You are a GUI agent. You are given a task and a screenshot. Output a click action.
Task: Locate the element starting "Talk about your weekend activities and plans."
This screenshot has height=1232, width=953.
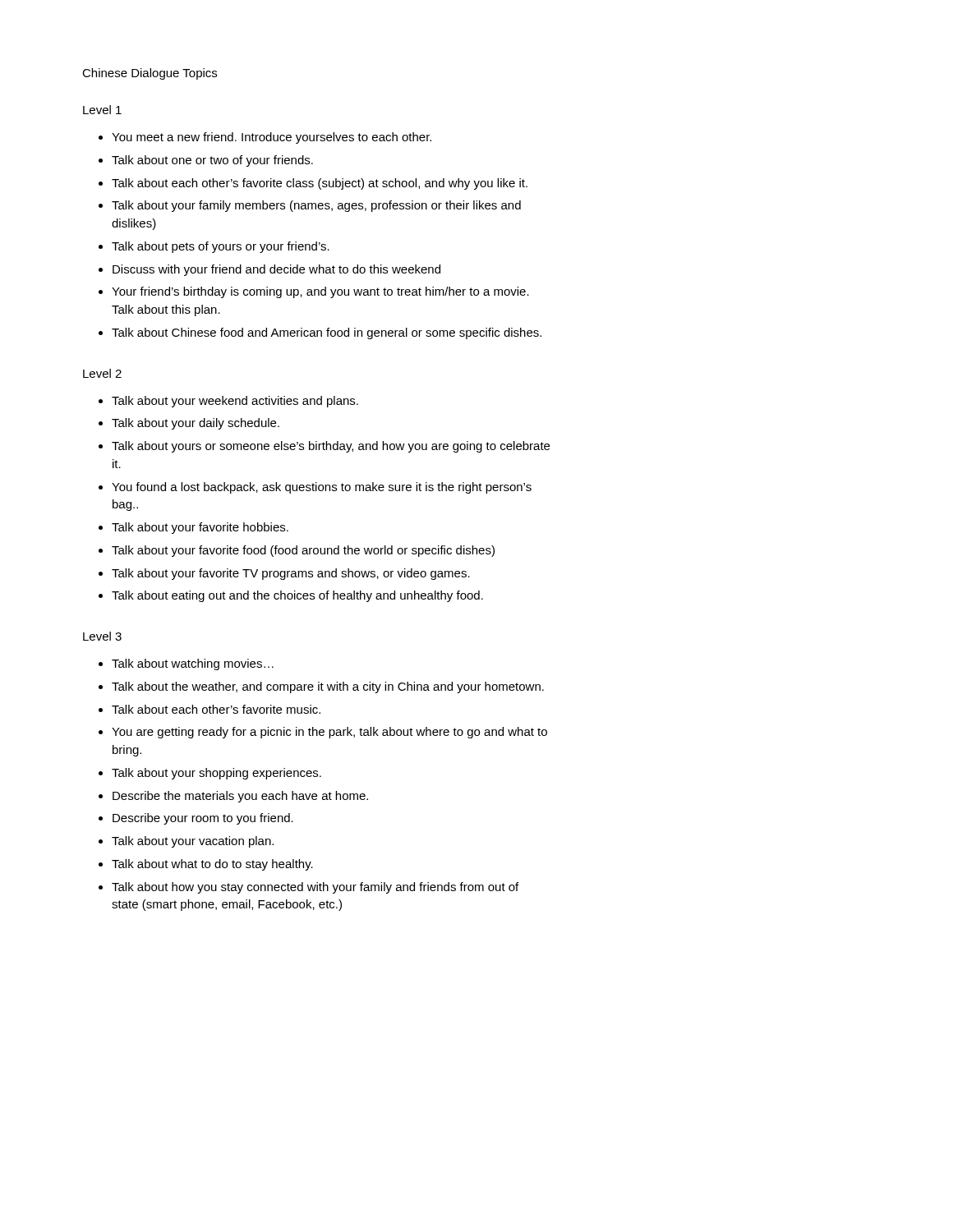point(235,400)
